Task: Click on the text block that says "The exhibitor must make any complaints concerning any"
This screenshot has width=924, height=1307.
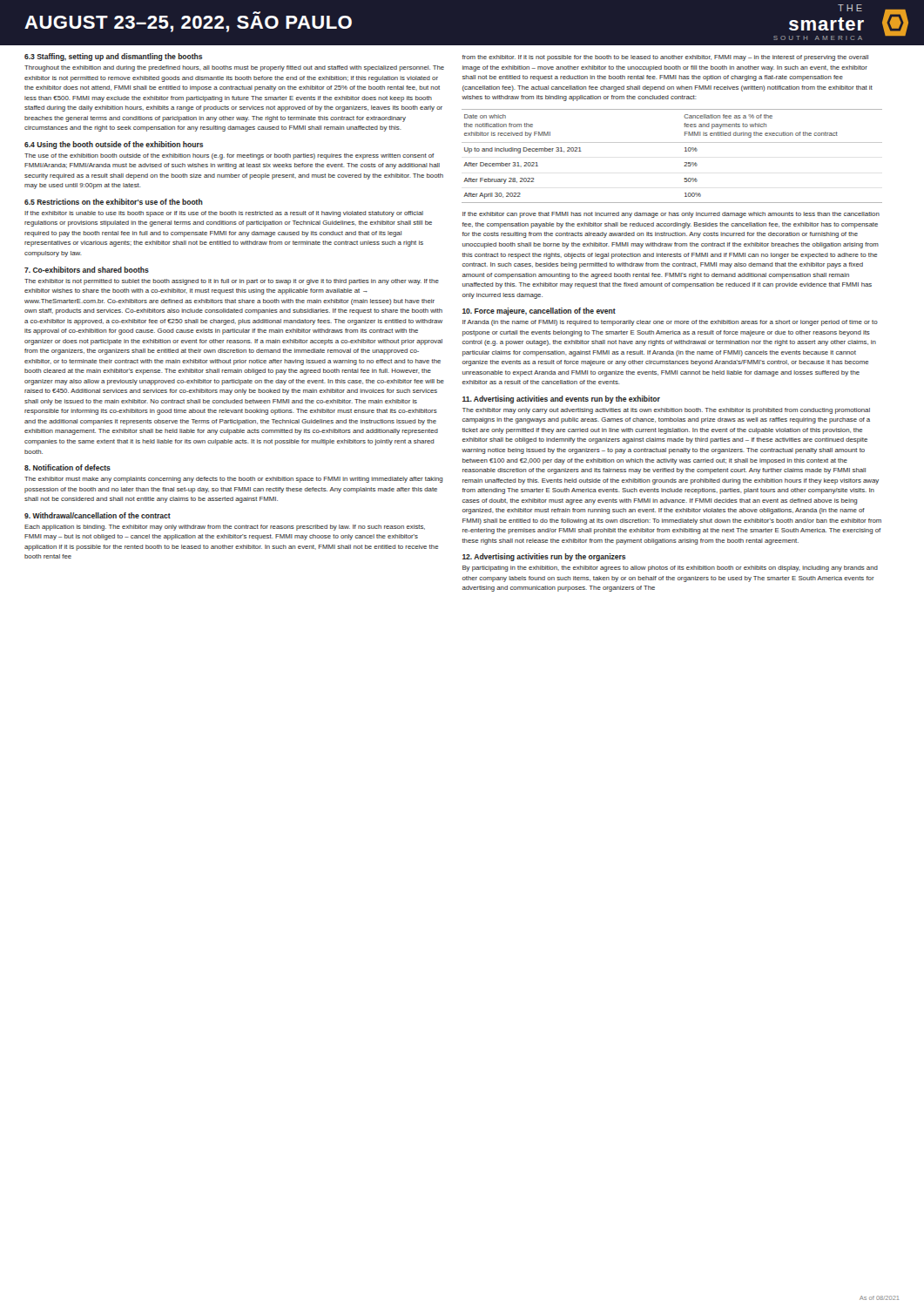Action: click(234, 489)
